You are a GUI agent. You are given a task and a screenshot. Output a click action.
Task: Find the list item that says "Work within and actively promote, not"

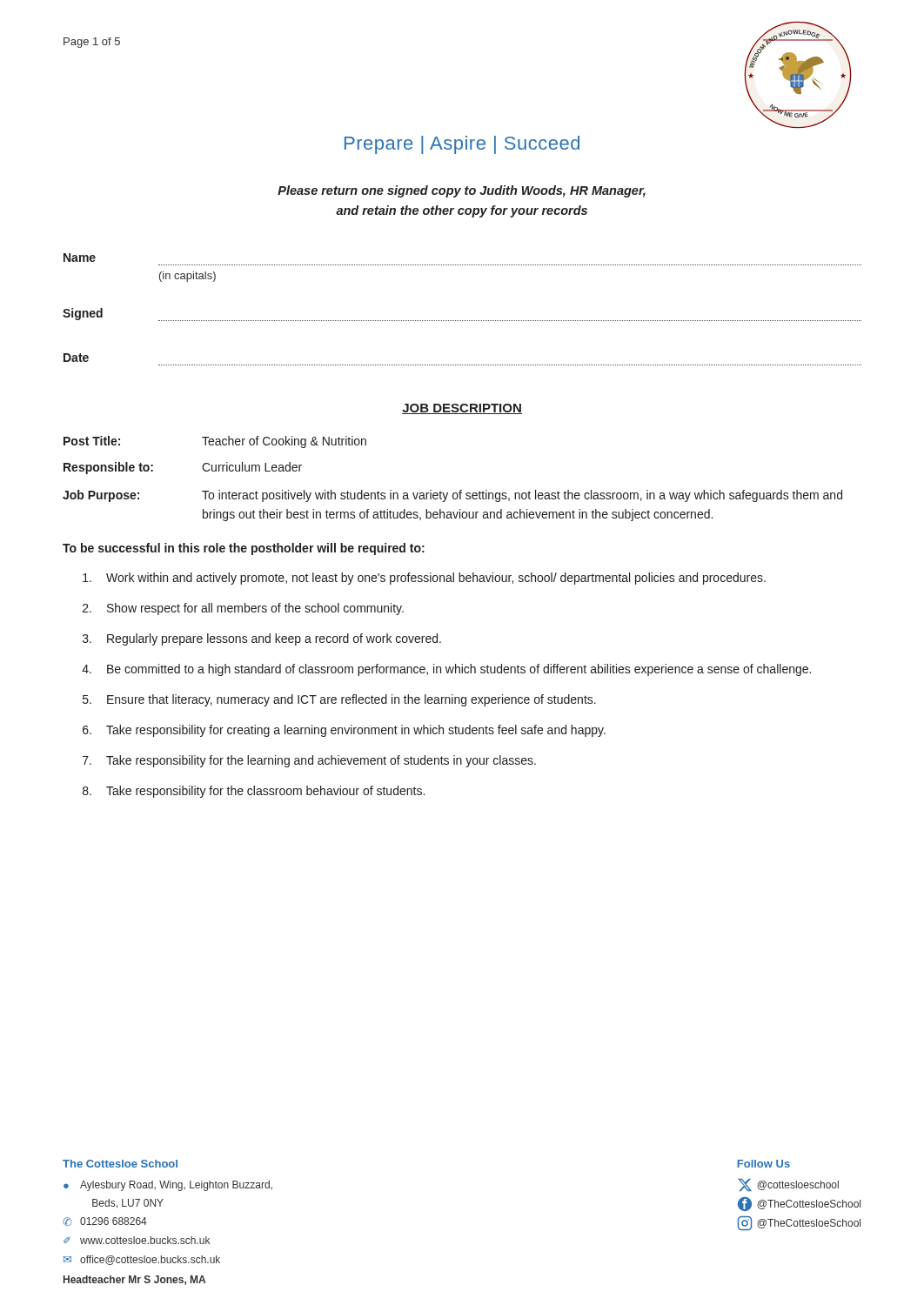(x=462, y=578)
